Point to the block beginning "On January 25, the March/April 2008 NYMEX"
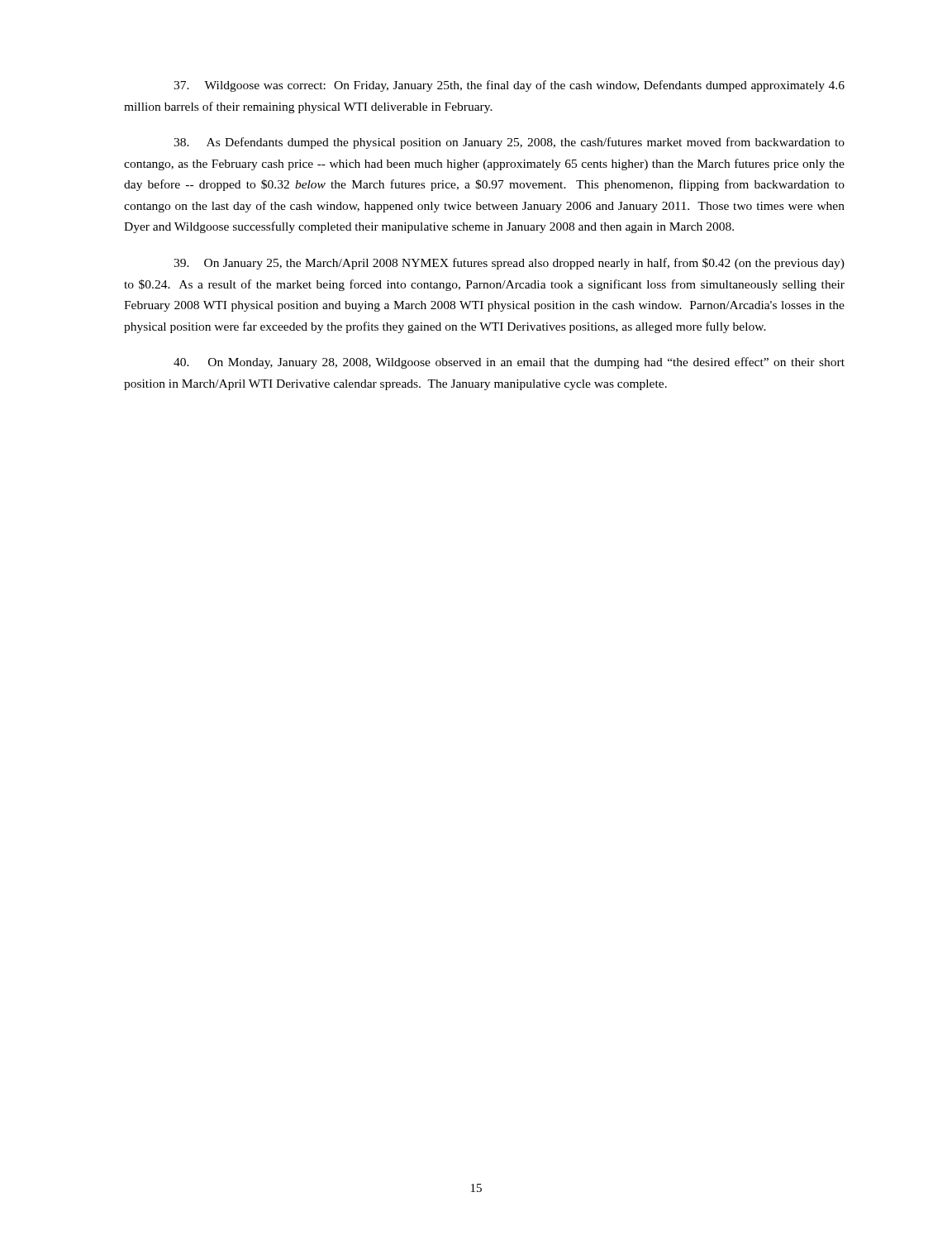 pyautogui.click(x=484, y=294)
